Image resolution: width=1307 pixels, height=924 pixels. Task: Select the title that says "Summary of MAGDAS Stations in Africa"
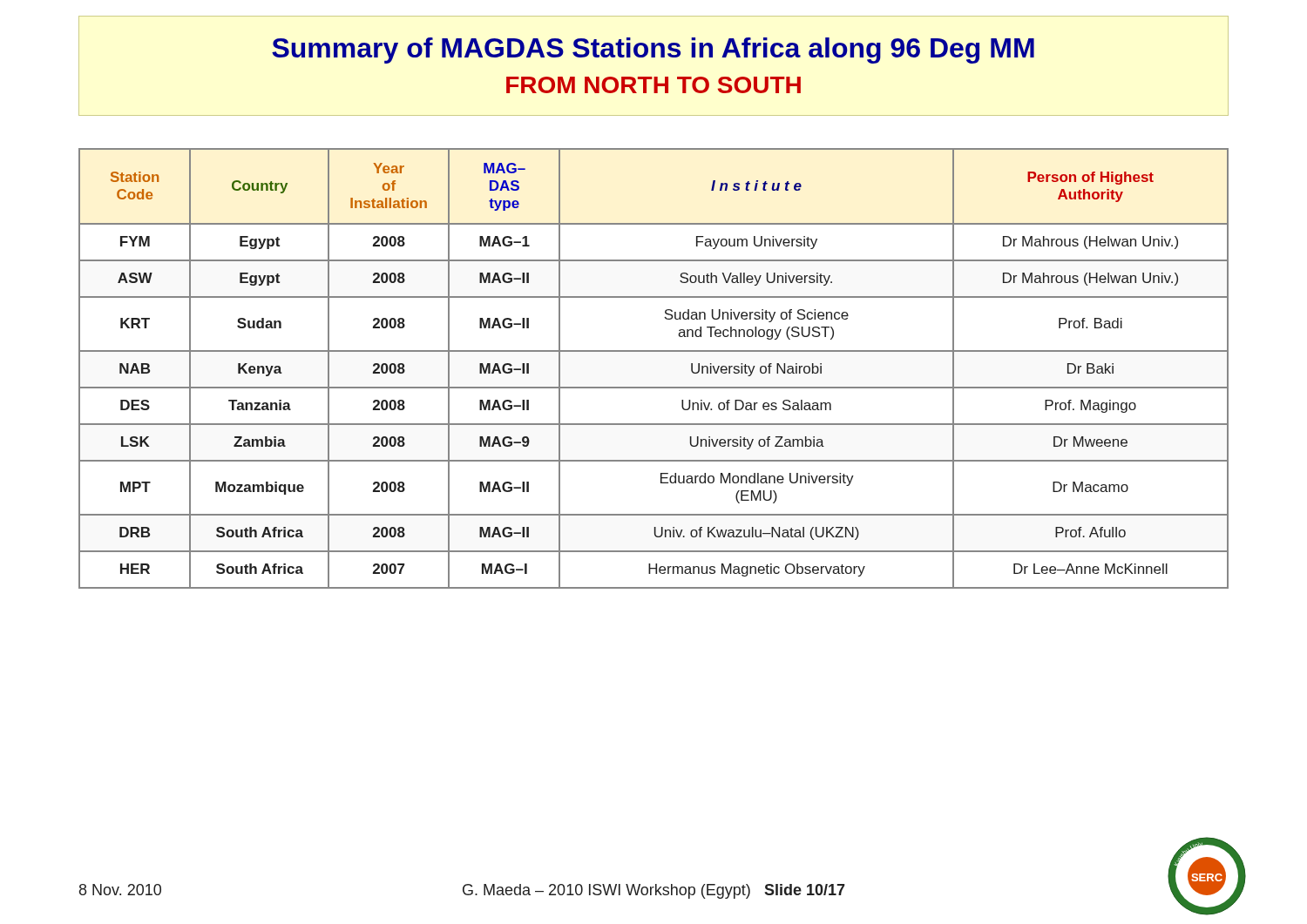coord(654,66)
